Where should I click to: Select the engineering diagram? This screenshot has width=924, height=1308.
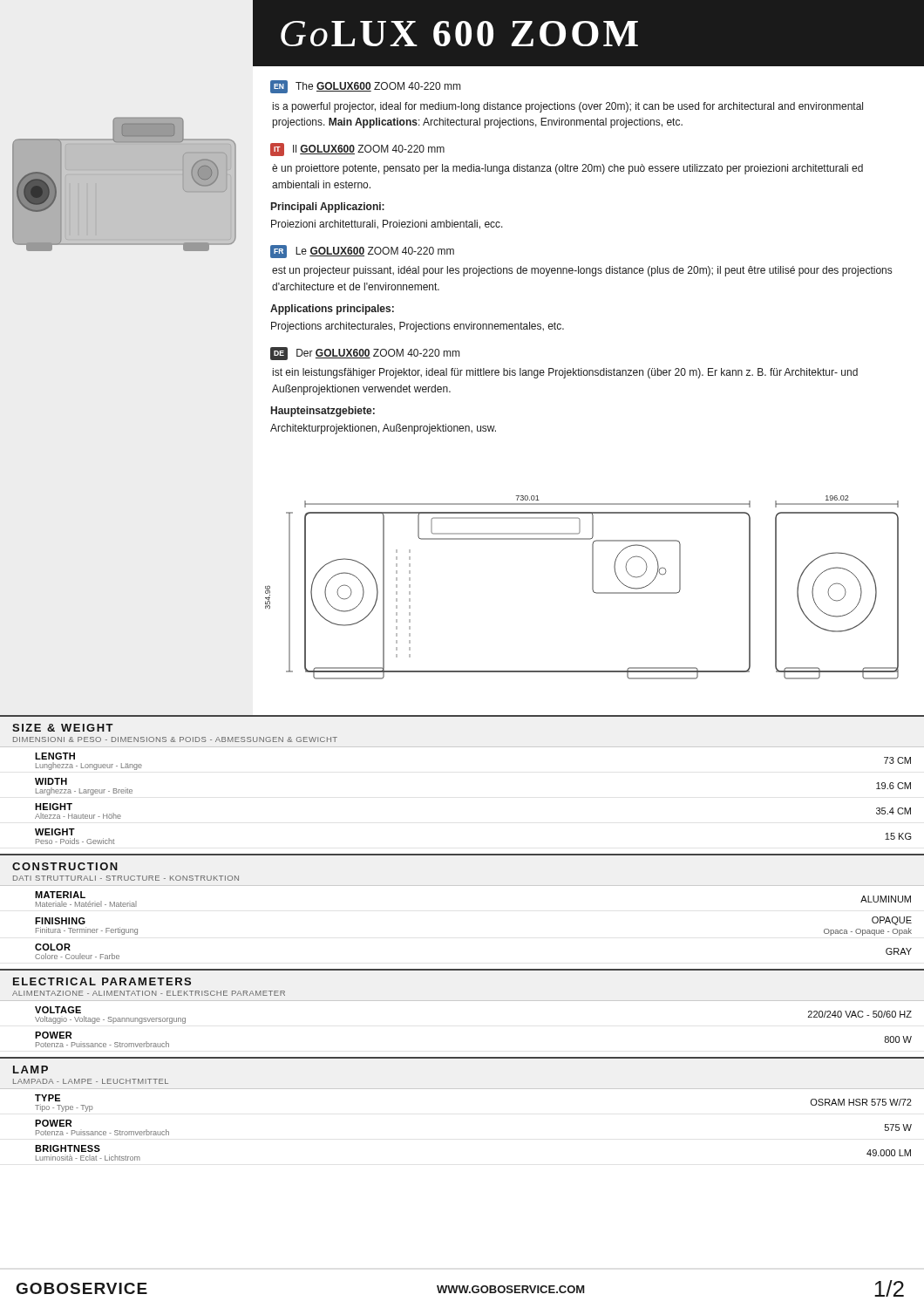click(x=588, y=593)
